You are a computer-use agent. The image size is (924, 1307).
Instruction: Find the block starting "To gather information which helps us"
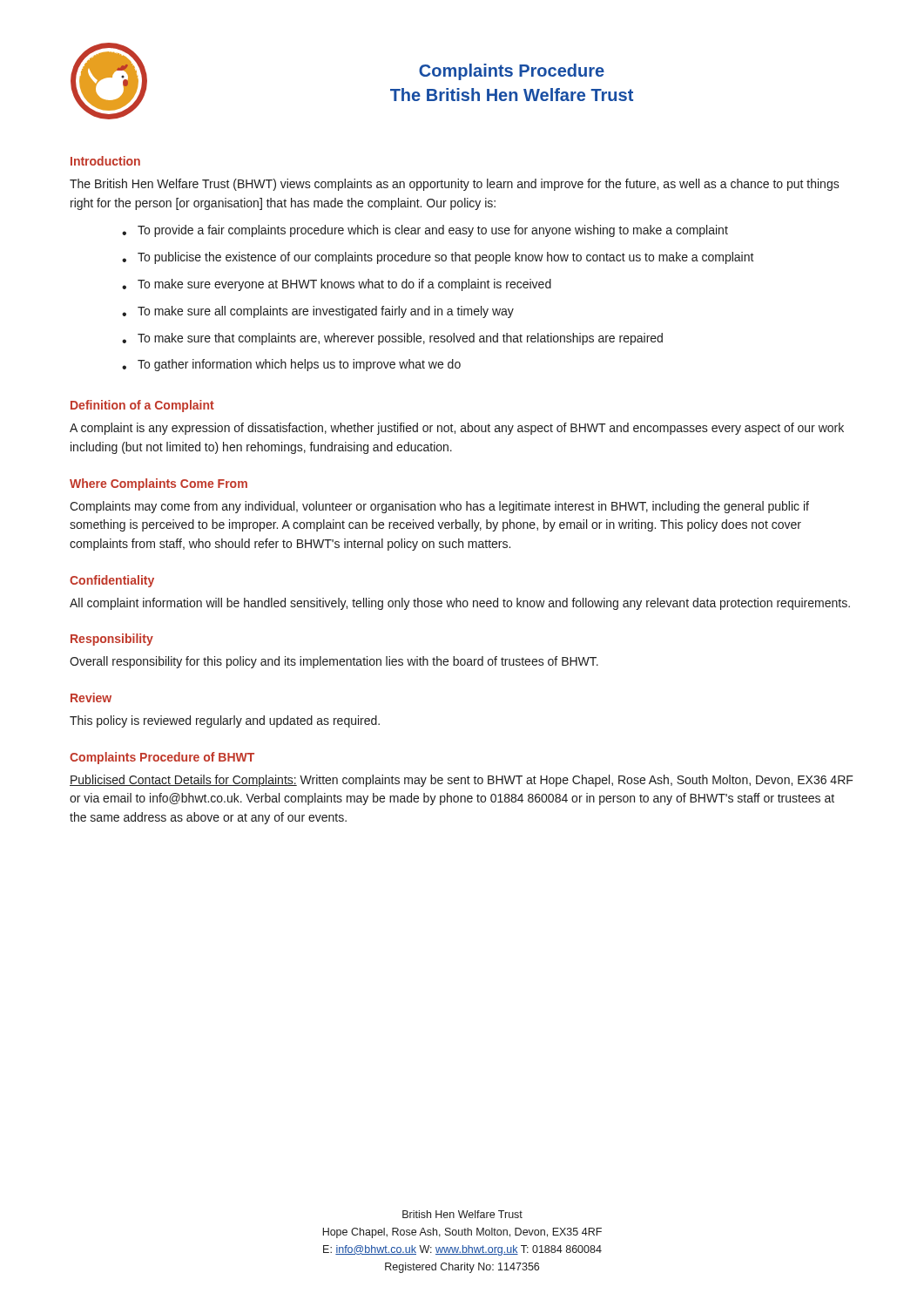coord(291,365)
